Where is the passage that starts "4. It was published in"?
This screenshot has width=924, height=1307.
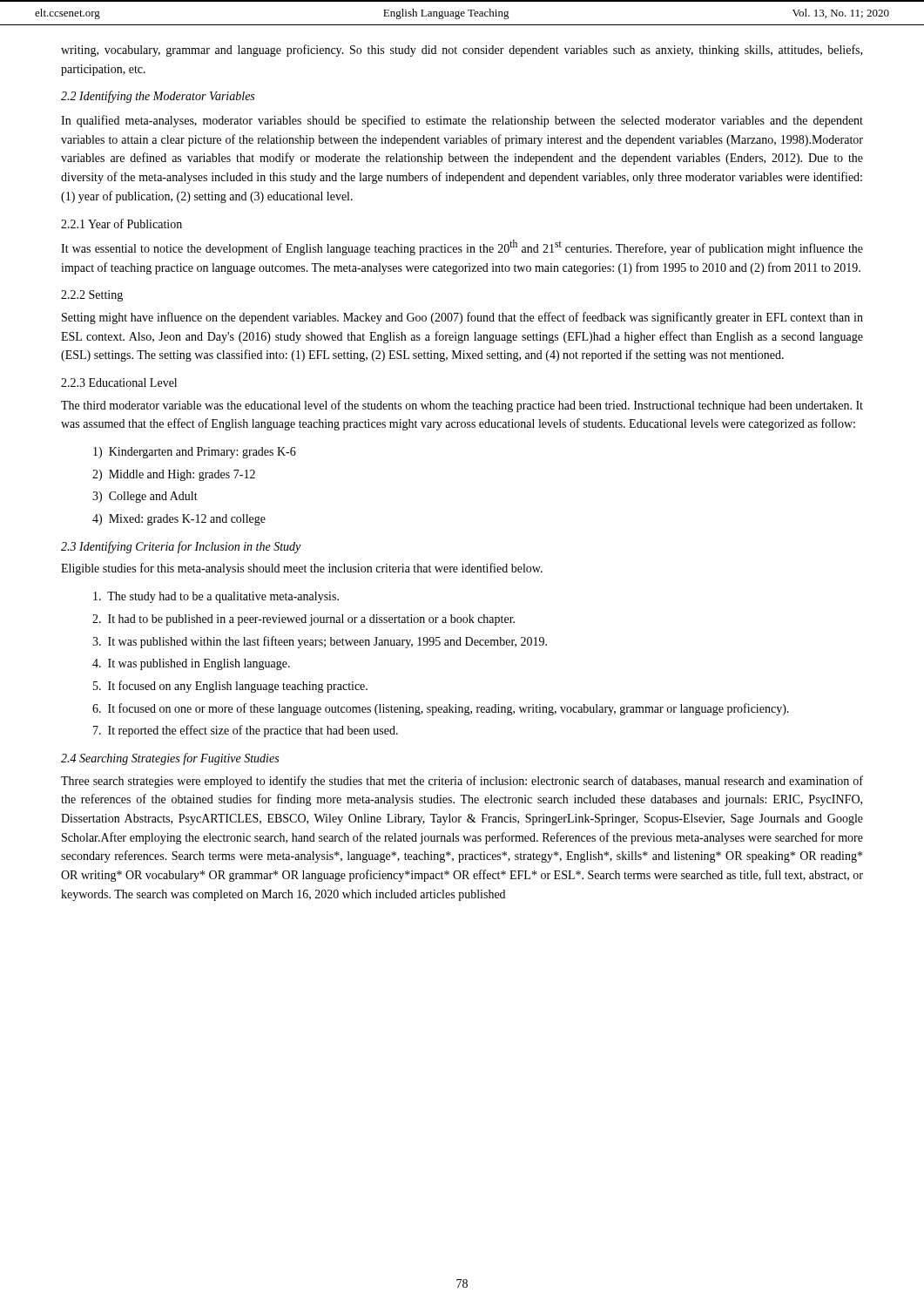click(x=191, y=664)
